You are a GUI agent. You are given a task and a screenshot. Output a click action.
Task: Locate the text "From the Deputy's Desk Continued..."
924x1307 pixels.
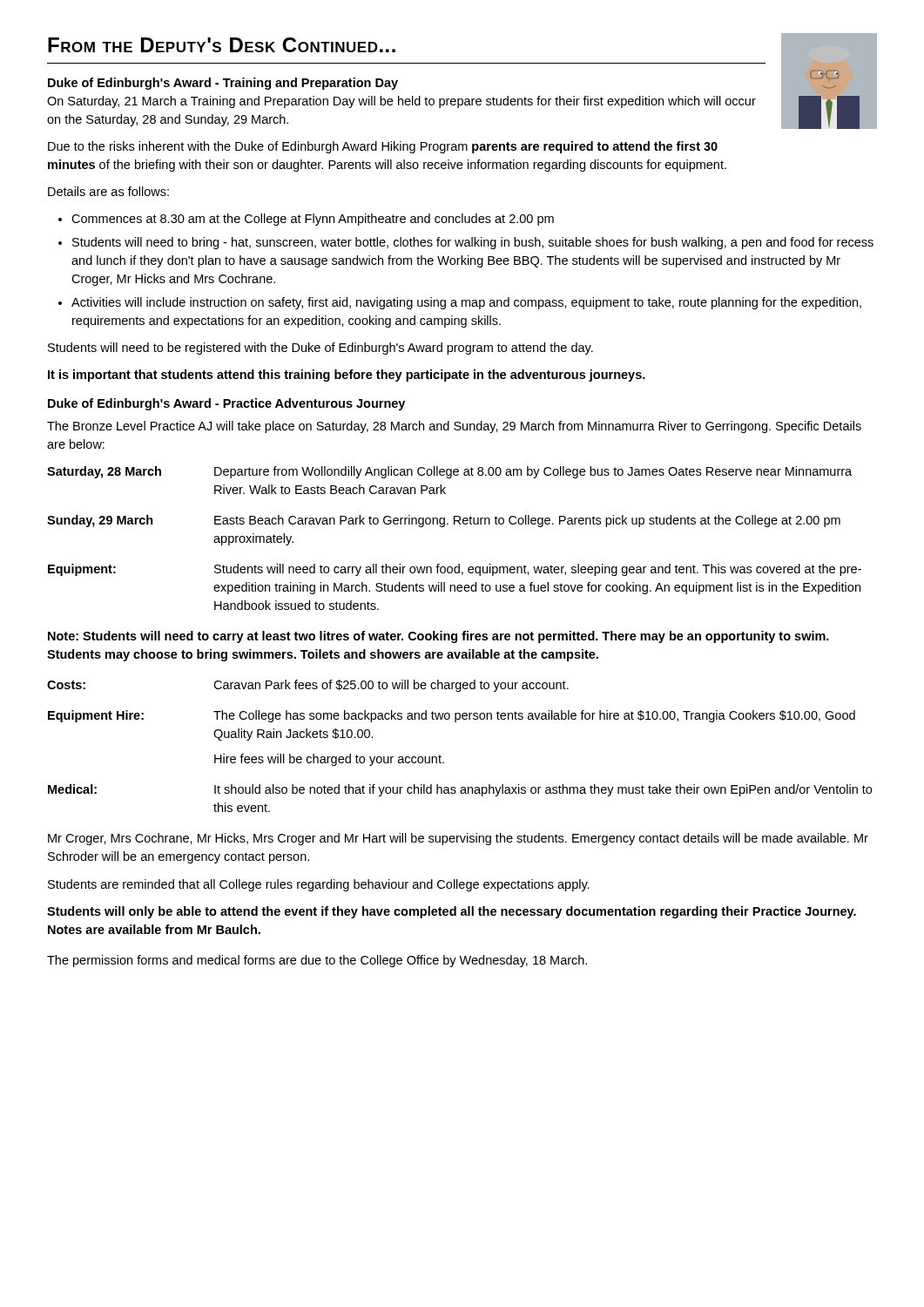click(222, 45)
